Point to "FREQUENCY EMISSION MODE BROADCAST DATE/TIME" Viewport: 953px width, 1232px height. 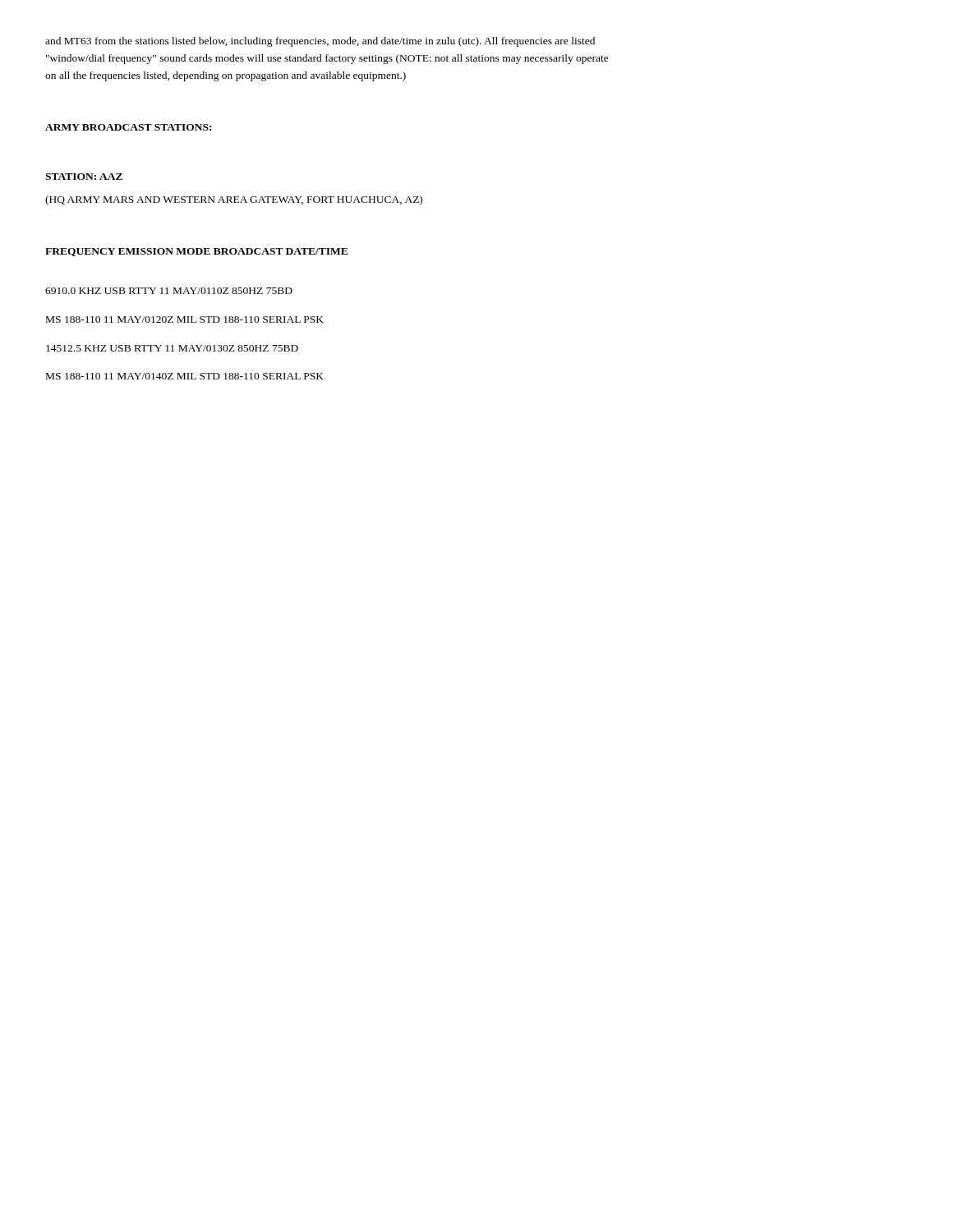[197, 251]
